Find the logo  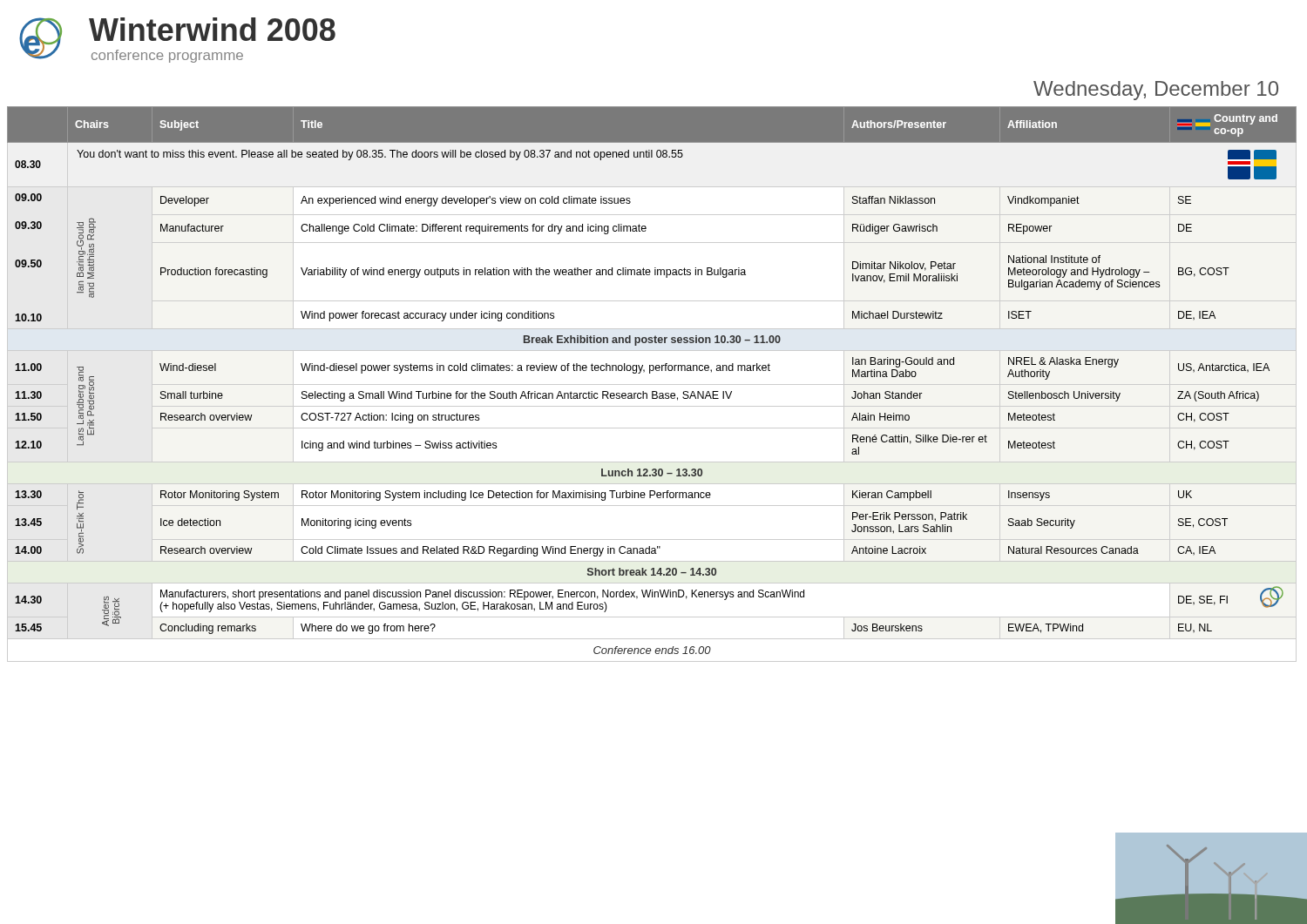coord(176,39)
